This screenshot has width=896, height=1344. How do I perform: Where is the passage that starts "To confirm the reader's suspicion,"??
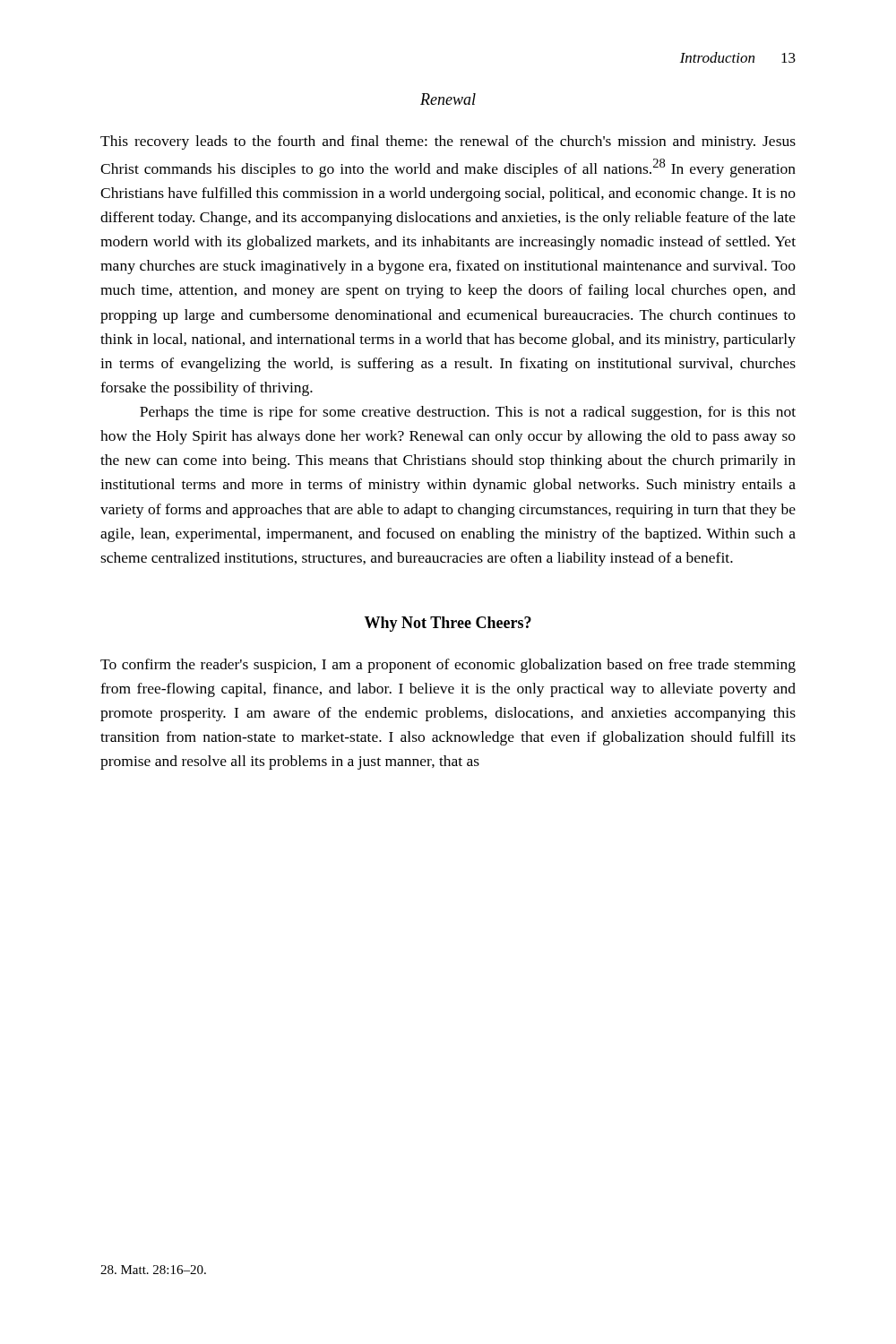448,712
